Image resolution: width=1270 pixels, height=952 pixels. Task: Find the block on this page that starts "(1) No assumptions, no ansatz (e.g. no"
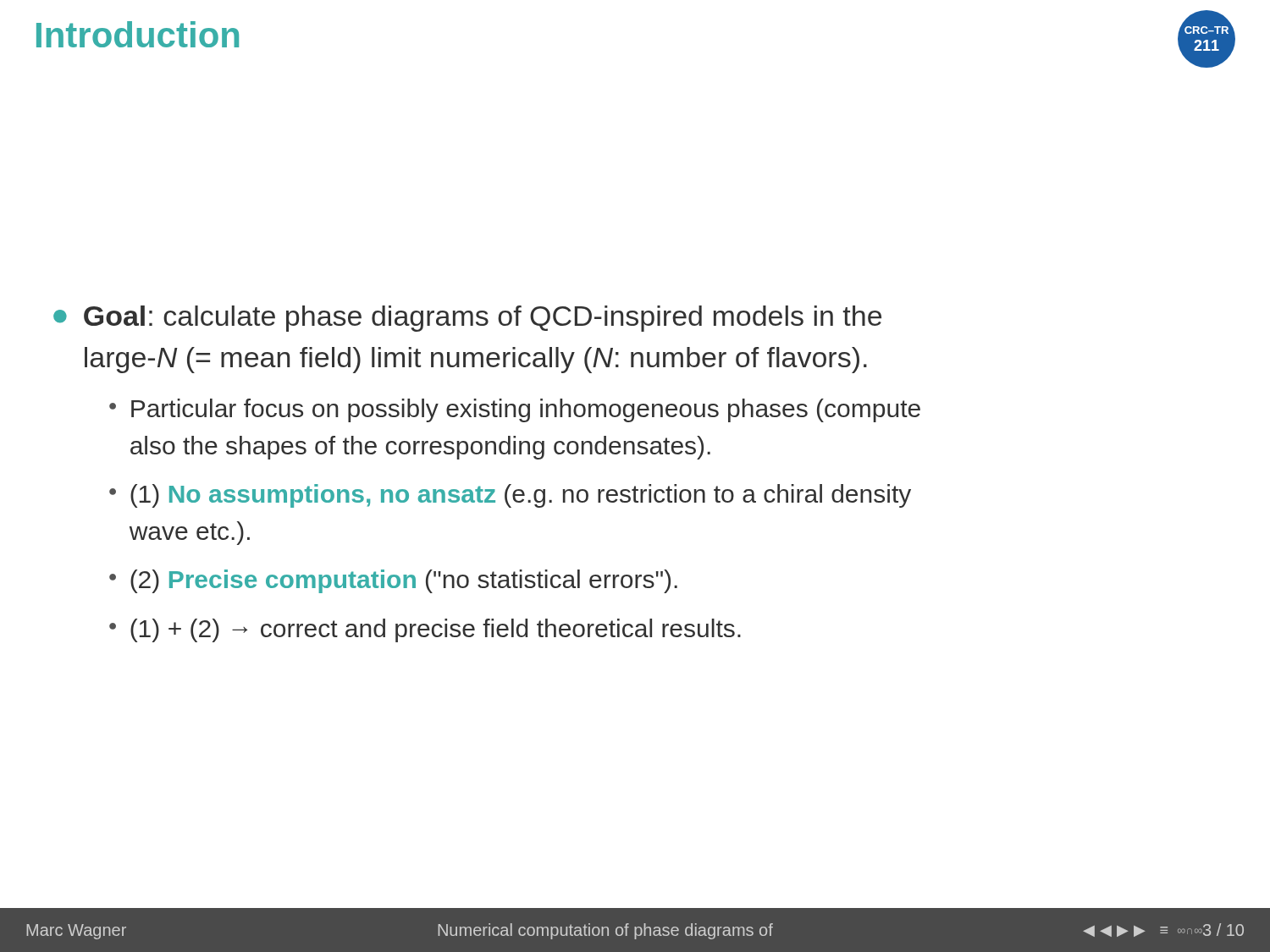(520, 512)
